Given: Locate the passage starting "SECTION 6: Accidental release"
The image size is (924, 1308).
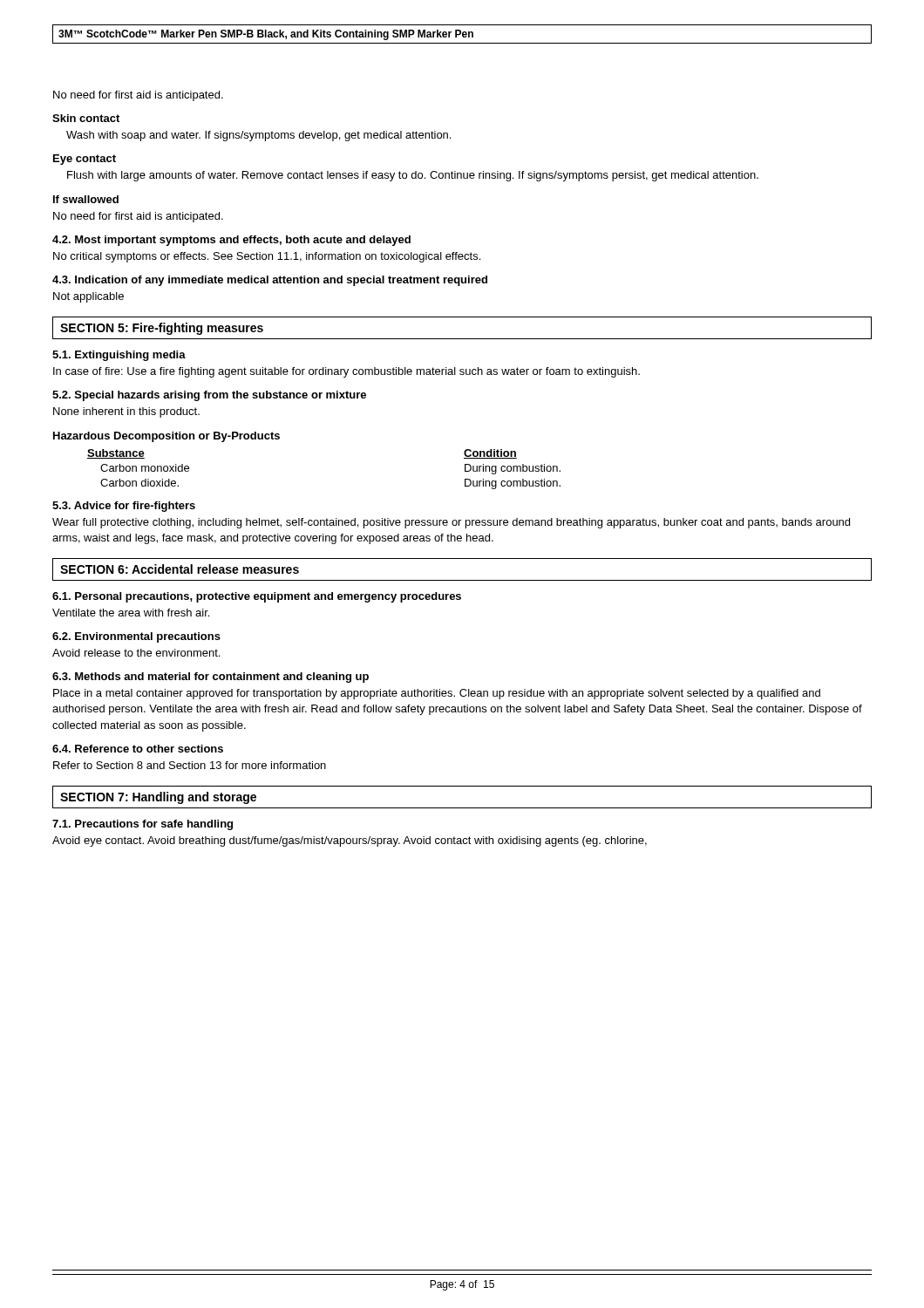Looking at the screenshot, I should (462, 569).
